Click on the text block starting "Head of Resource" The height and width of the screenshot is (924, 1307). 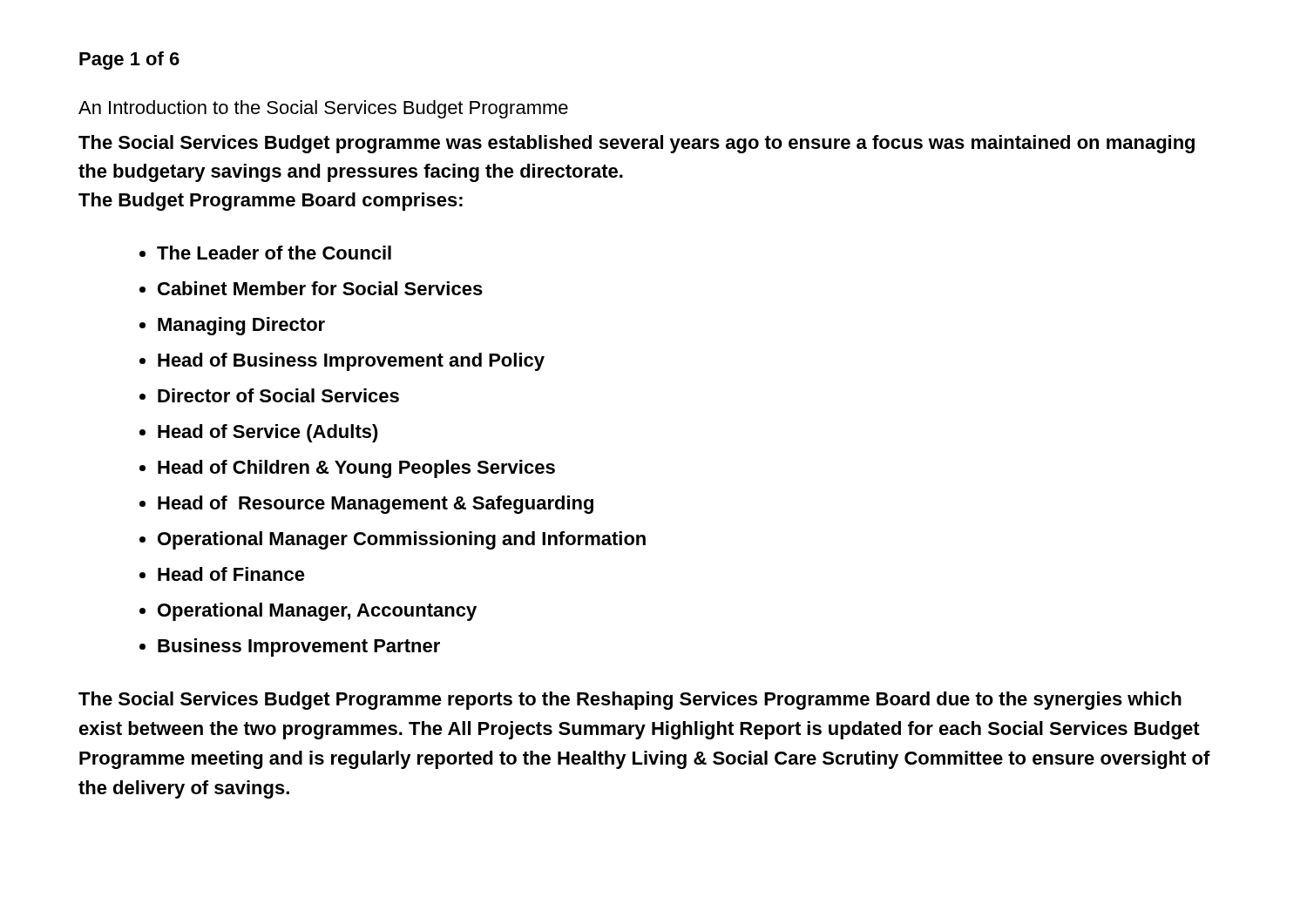click(x=376, y=503)
